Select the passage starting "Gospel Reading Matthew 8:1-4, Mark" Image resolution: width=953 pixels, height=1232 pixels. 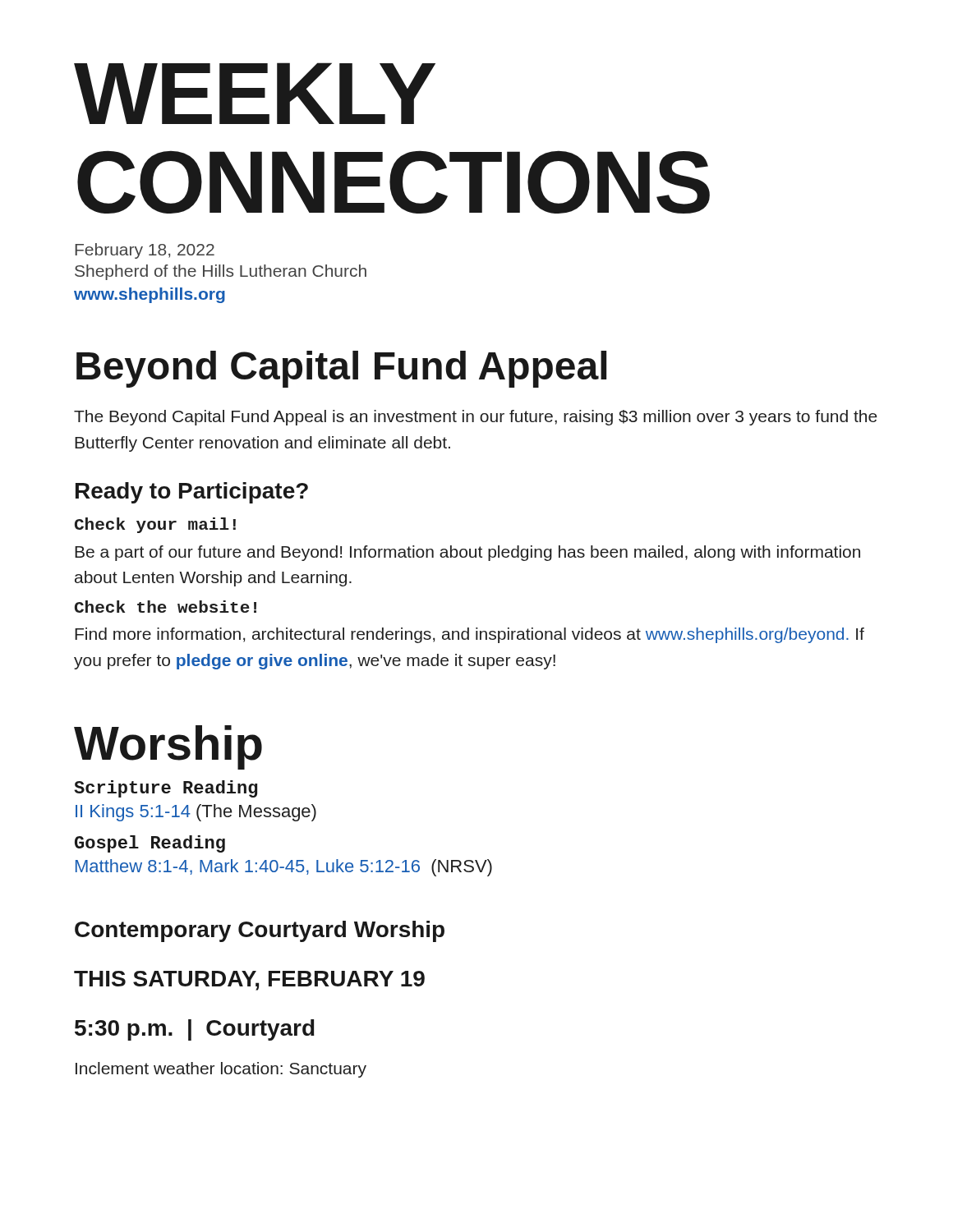coord(476,855)
